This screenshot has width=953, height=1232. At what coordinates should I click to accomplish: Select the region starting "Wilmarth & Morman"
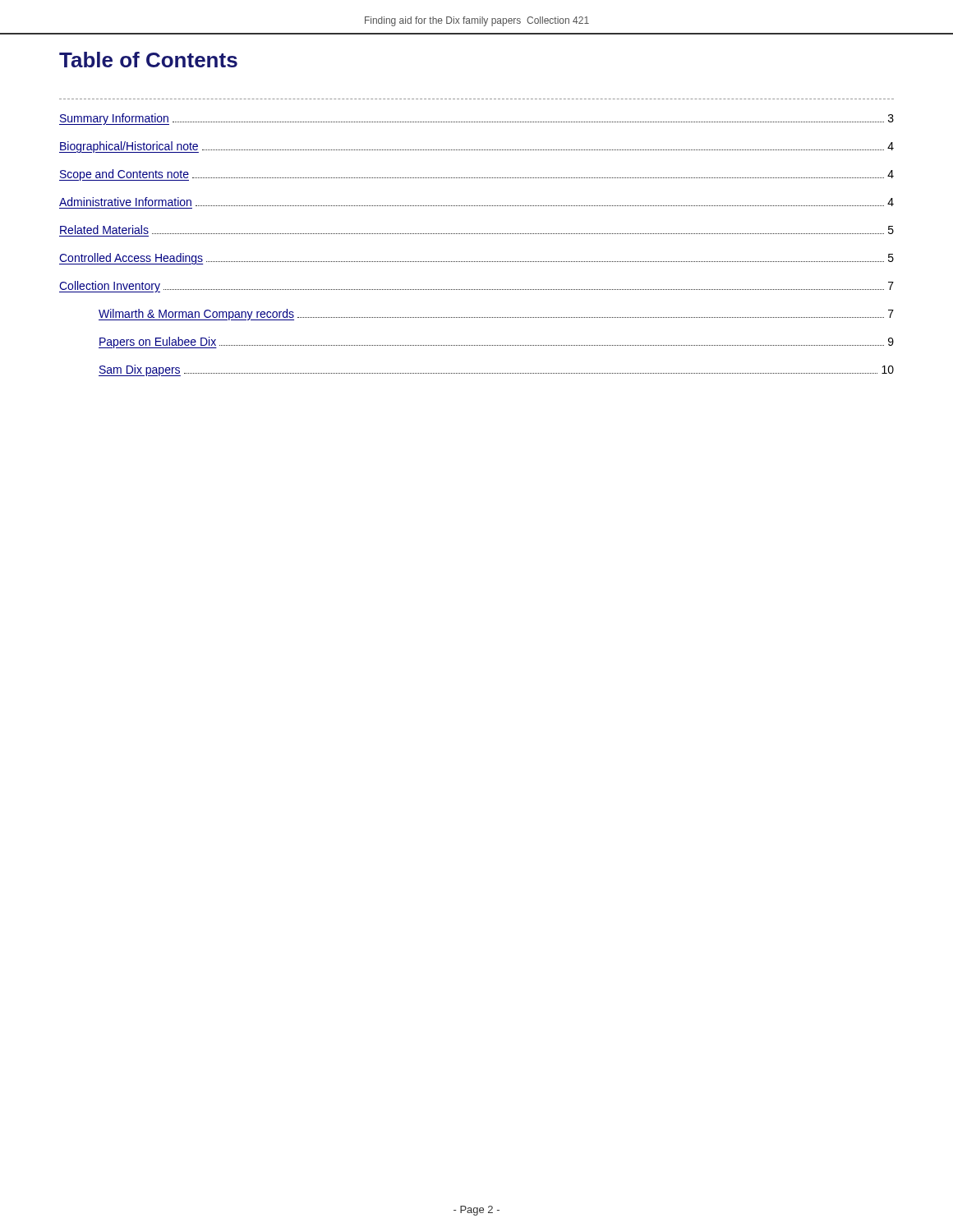pos(496,314)
